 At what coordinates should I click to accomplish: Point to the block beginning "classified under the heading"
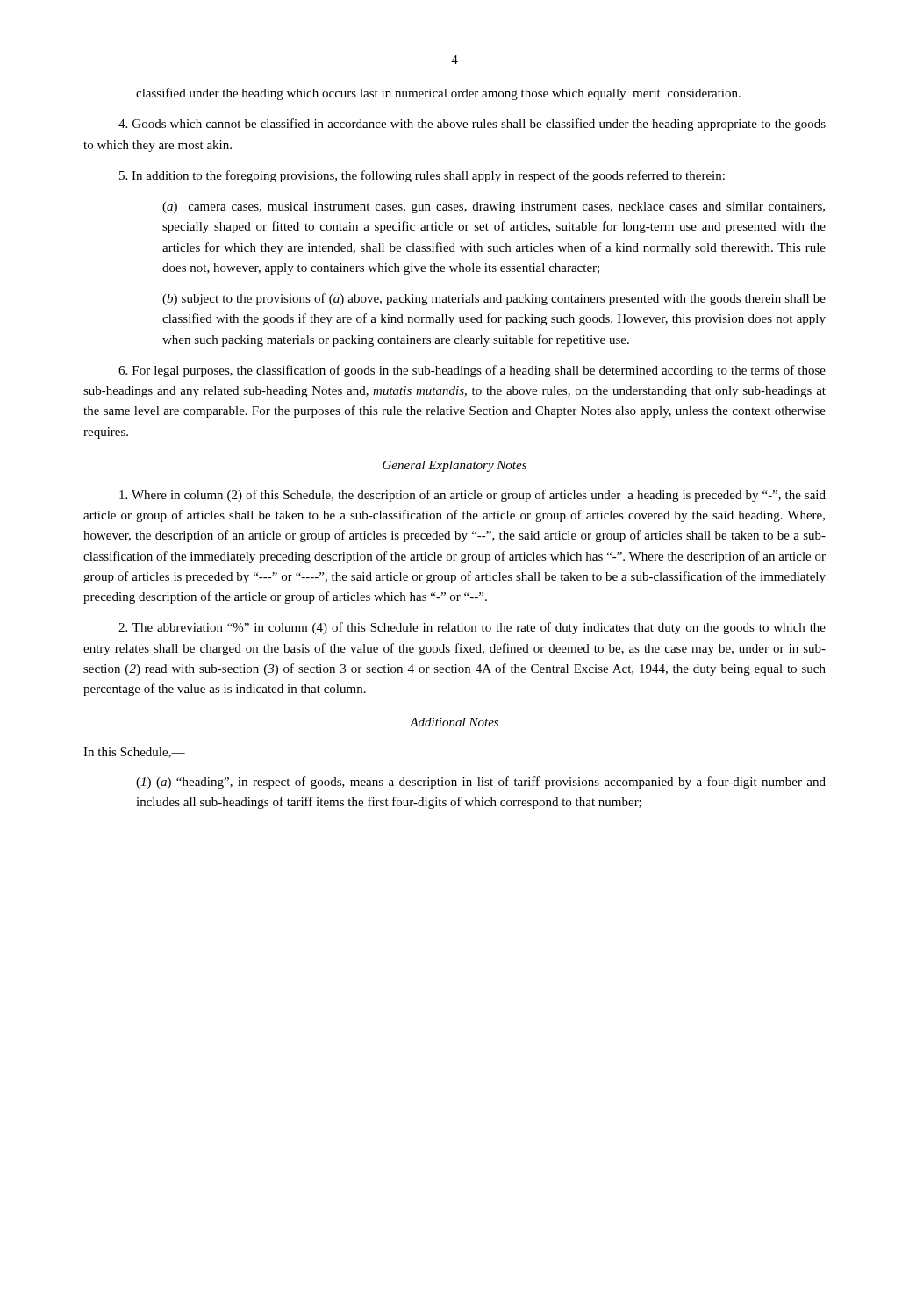tap(439, 93)
